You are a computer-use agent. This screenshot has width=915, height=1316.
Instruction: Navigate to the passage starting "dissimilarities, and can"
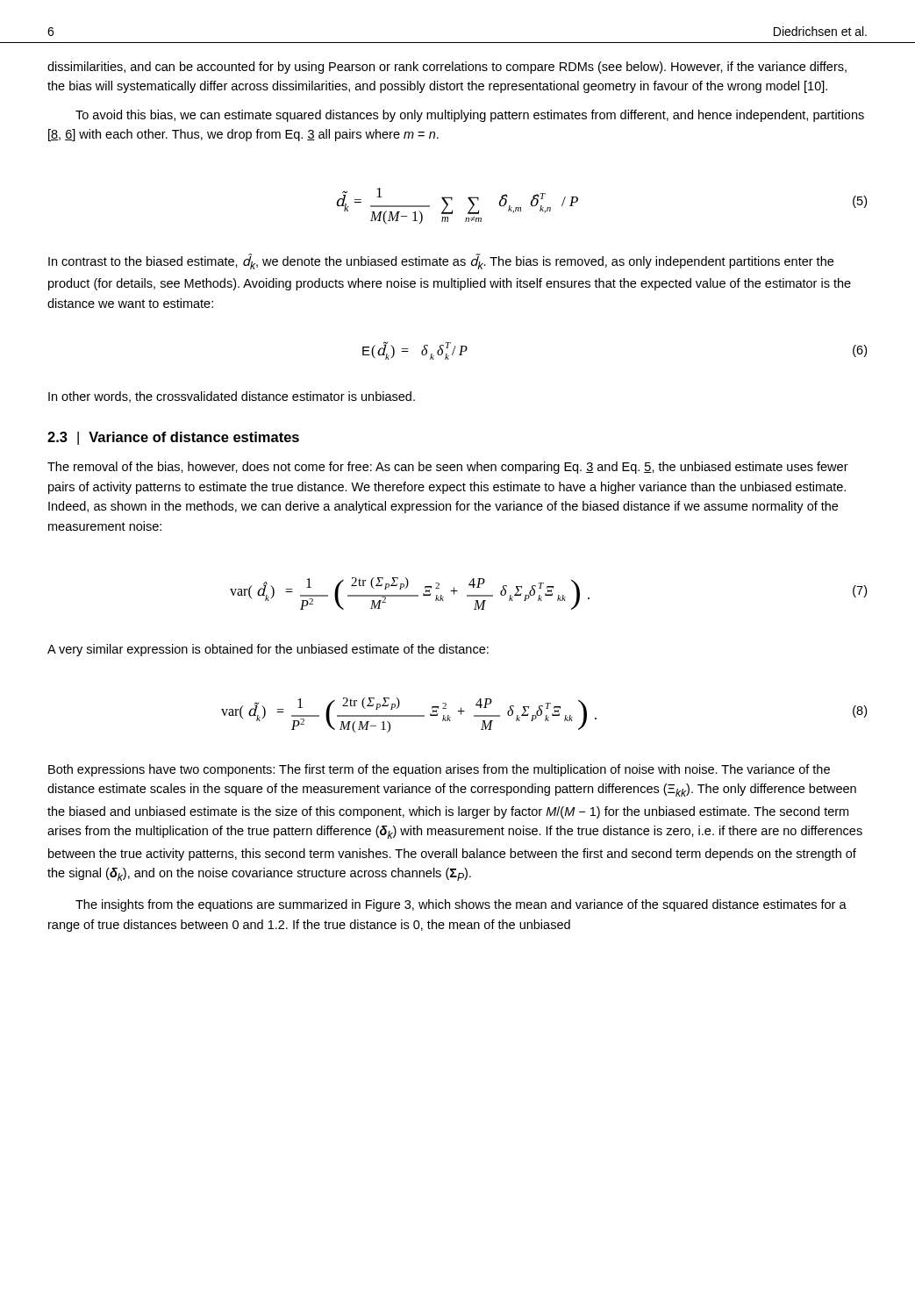click(x=447, y=77)
